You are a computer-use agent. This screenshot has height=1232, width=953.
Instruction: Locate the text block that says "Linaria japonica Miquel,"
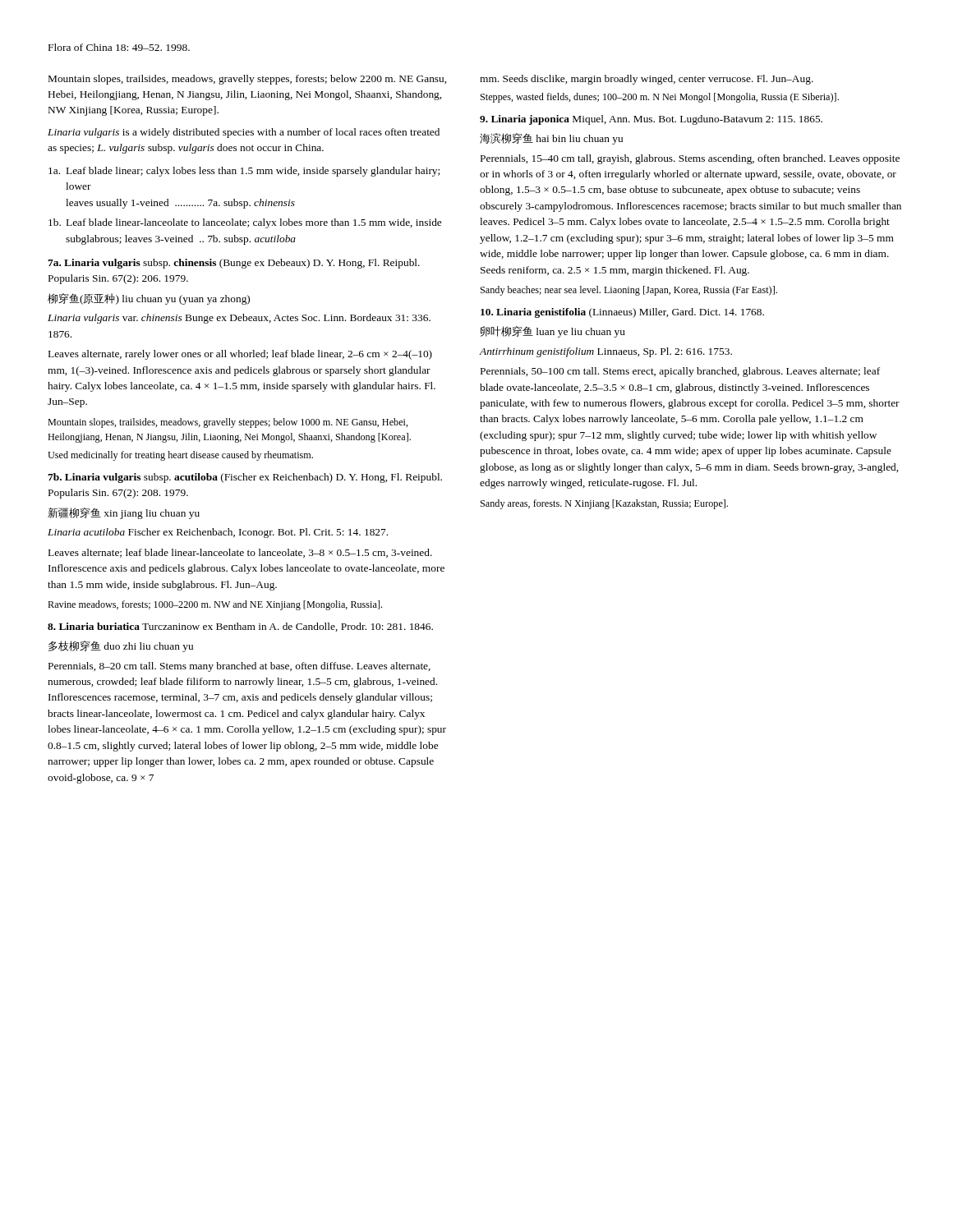point(651,118)
